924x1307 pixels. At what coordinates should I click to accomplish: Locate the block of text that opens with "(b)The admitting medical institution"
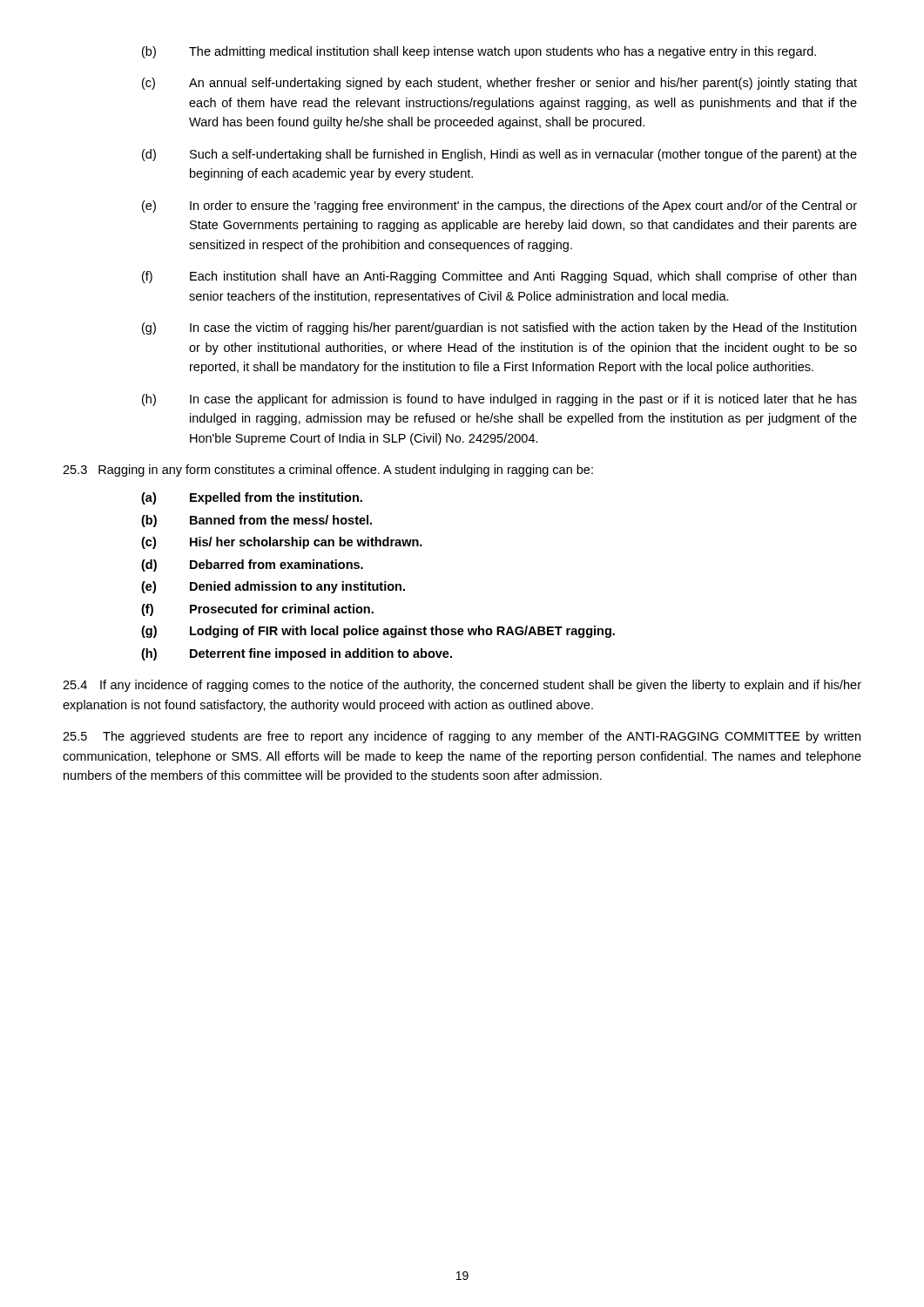pyautogui.click(x=499, y=52)
